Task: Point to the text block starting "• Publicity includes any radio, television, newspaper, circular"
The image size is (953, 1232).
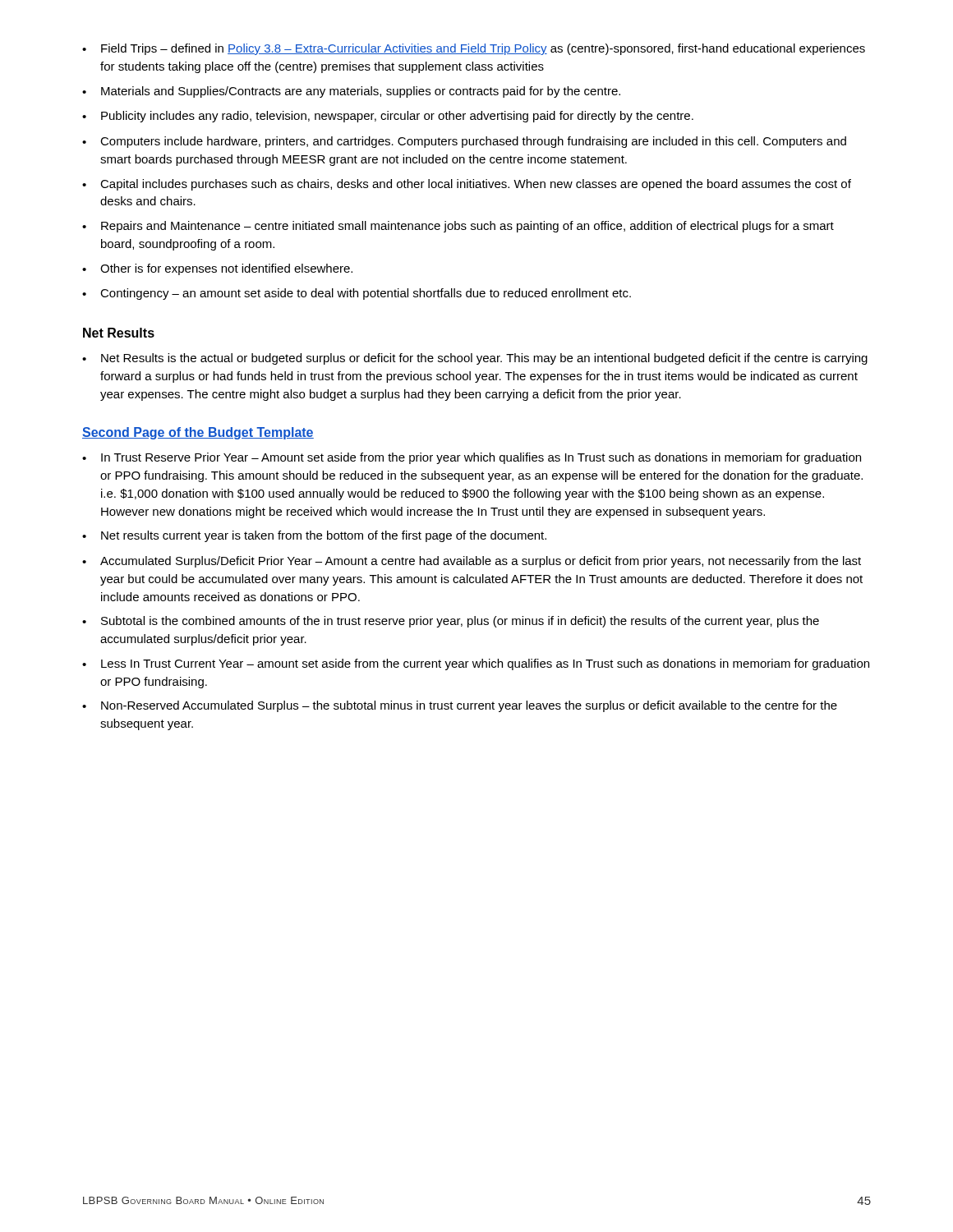Action: [x=476, y=116]
